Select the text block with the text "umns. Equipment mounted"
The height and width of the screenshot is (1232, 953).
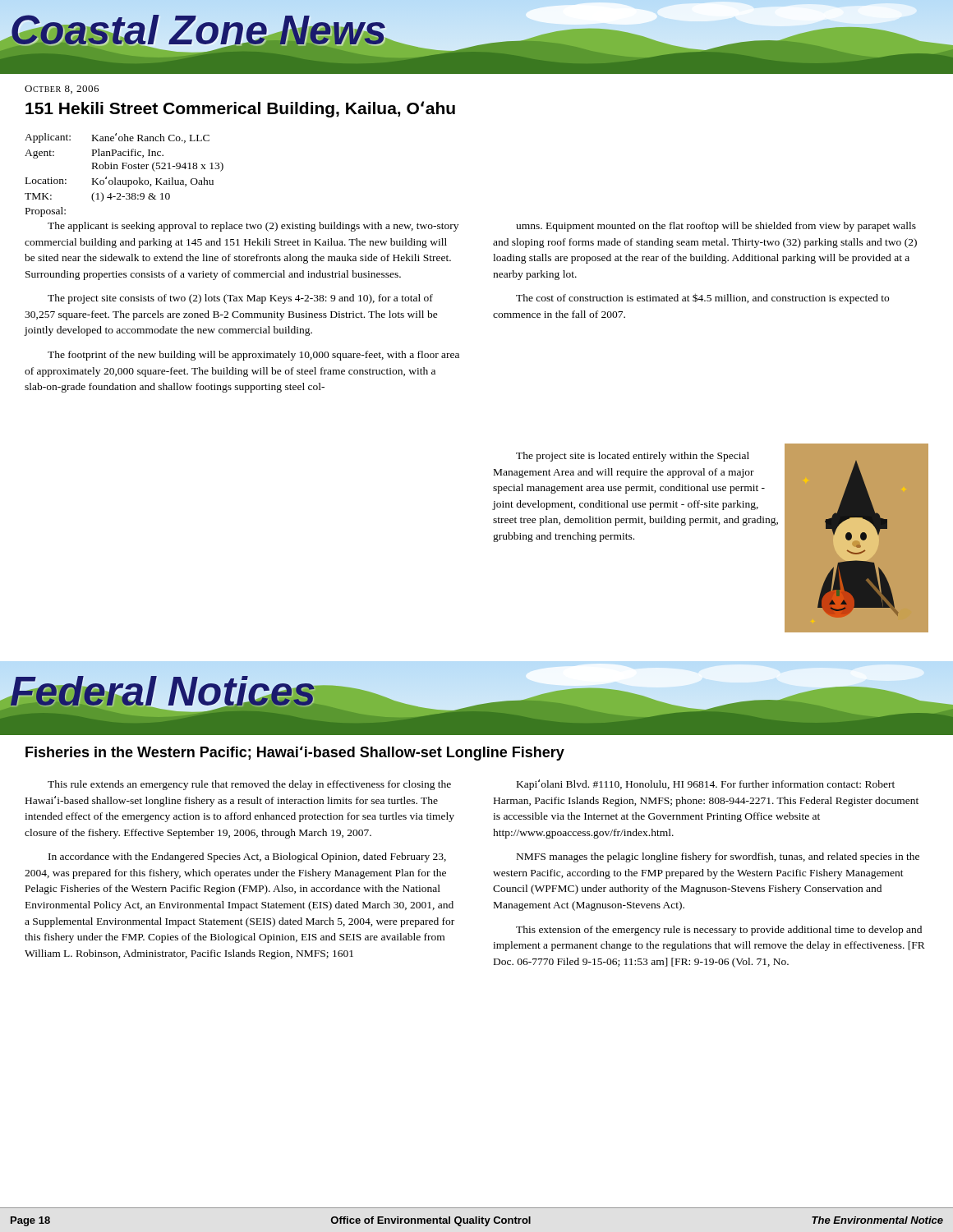point(711,270)
